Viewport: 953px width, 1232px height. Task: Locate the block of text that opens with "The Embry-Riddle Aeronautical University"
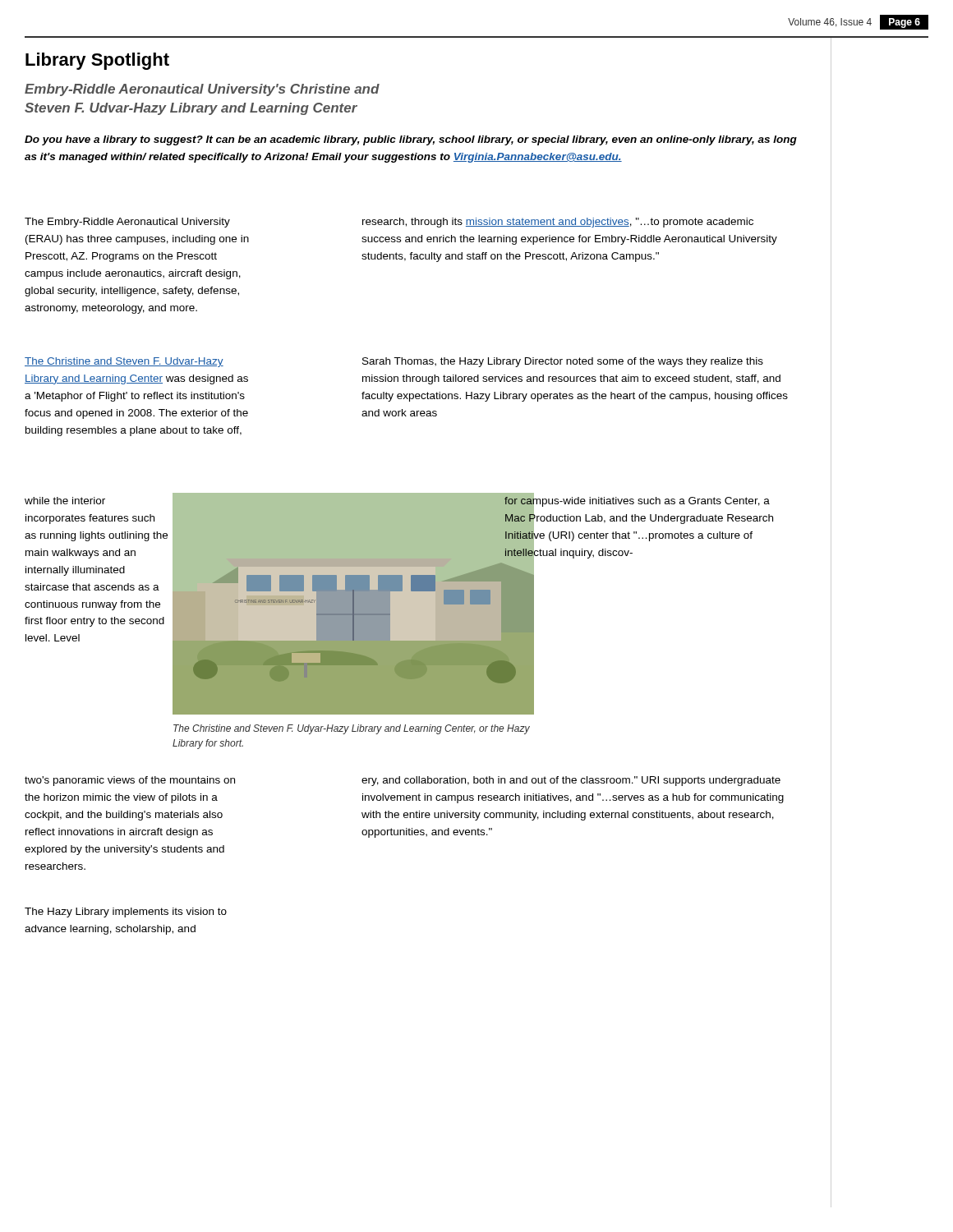(x=137, y=264)
